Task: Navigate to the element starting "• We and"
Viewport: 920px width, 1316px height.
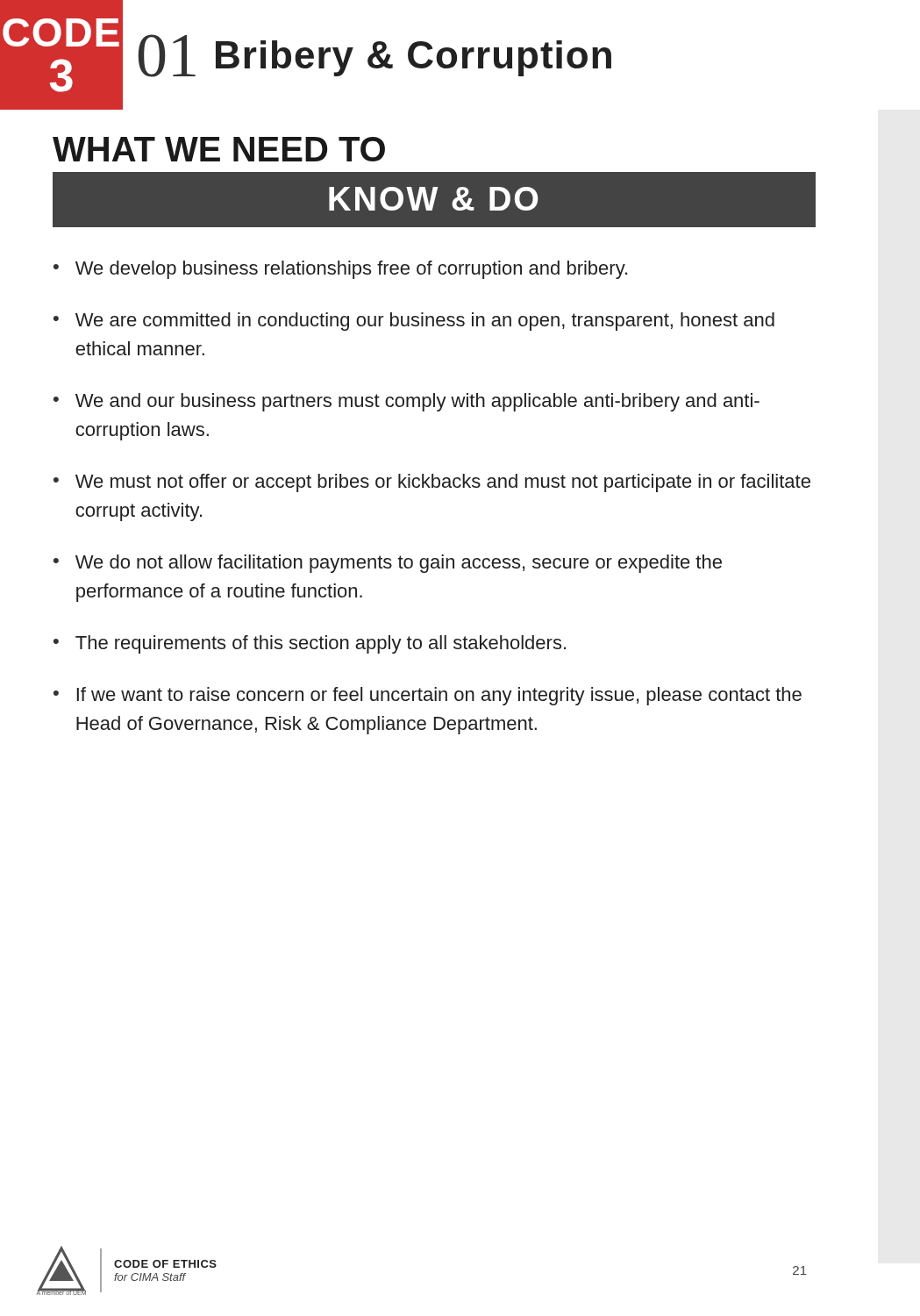Action: 434,415
